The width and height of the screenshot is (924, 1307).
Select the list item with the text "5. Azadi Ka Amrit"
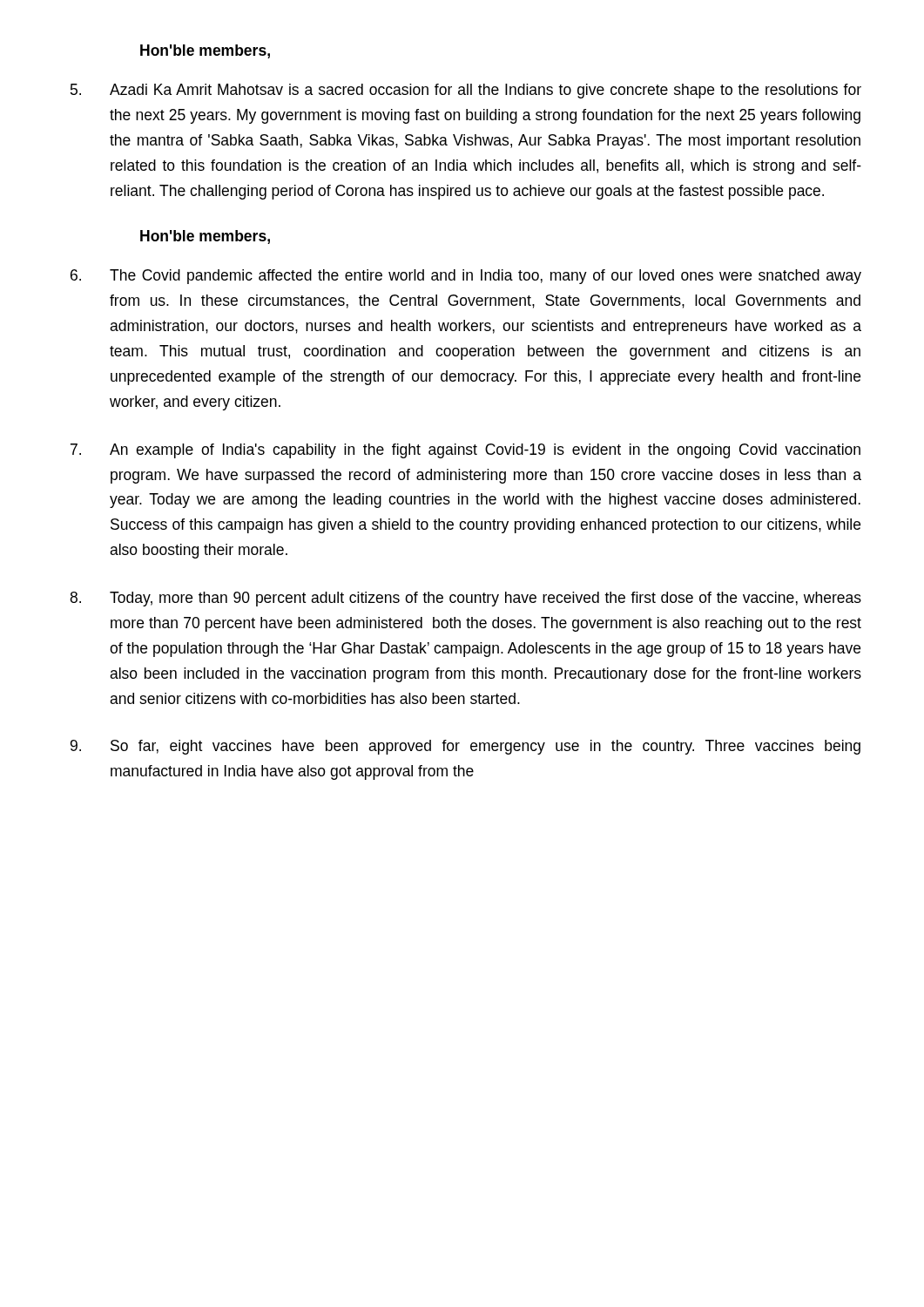coord(465,140)
